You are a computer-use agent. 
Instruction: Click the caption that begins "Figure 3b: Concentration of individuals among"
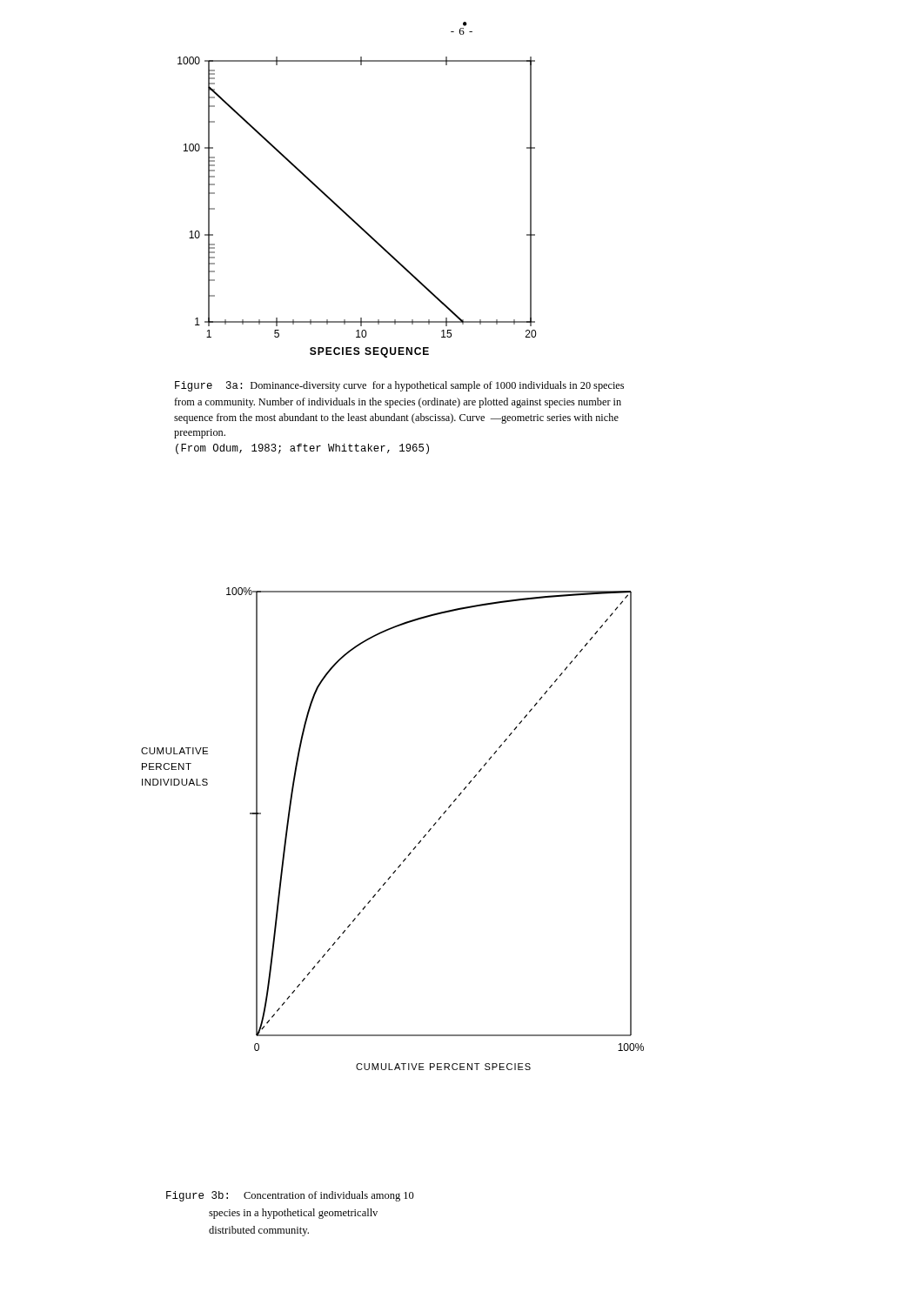[x=290, y=1213]
